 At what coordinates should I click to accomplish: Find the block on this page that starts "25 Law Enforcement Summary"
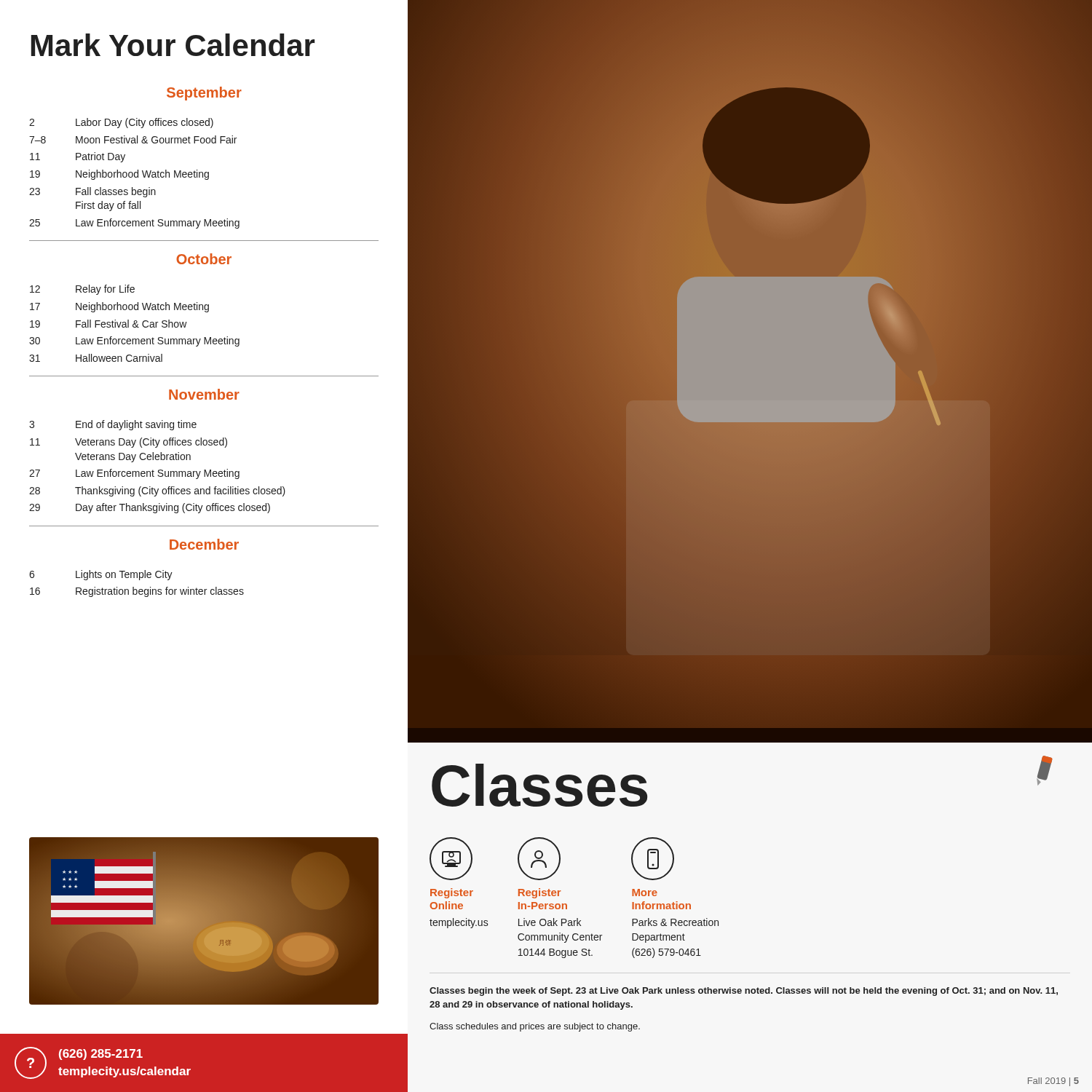point(204,223)
